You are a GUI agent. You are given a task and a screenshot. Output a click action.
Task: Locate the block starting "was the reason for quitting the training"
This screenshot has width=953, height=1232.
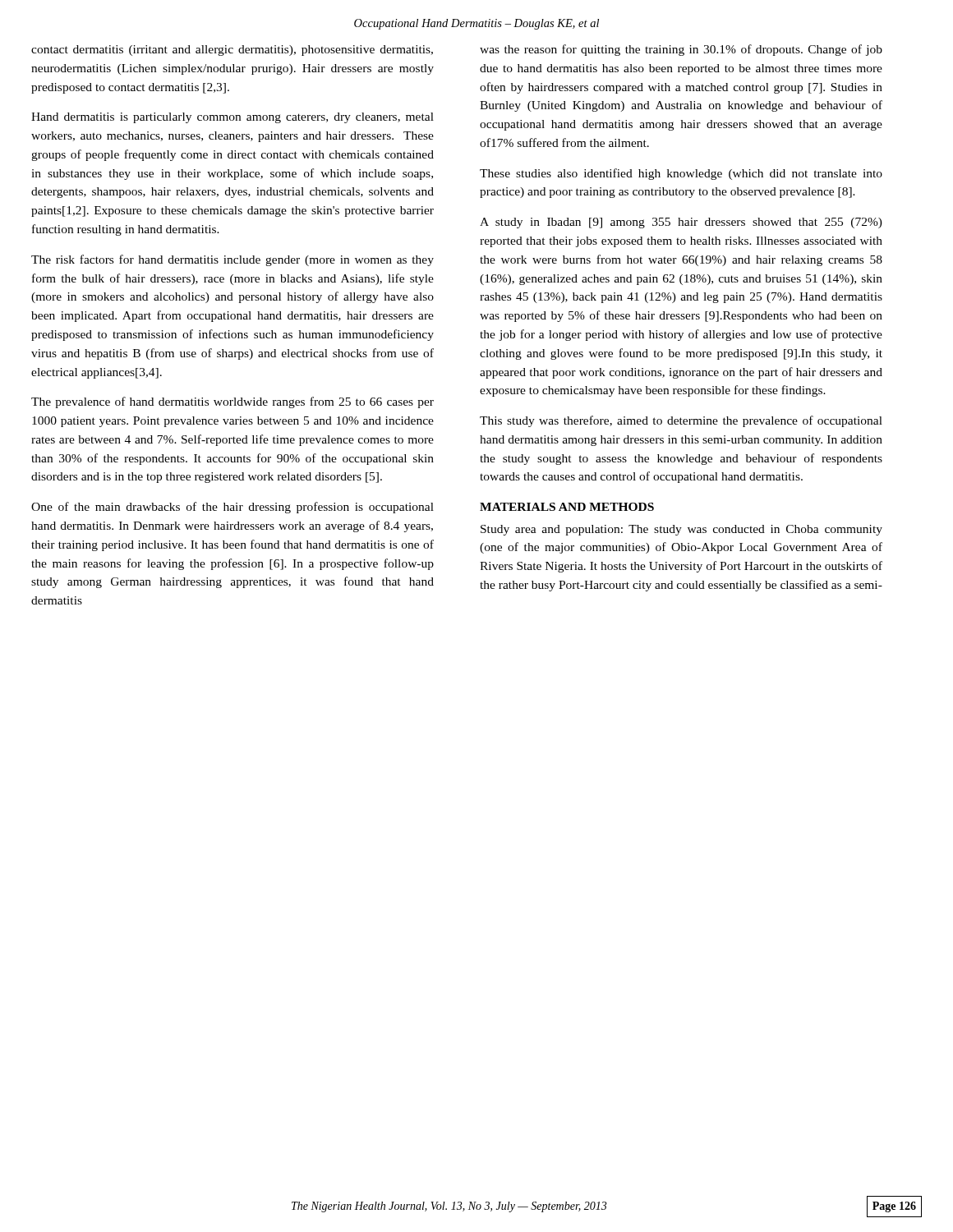coord(681,96)
